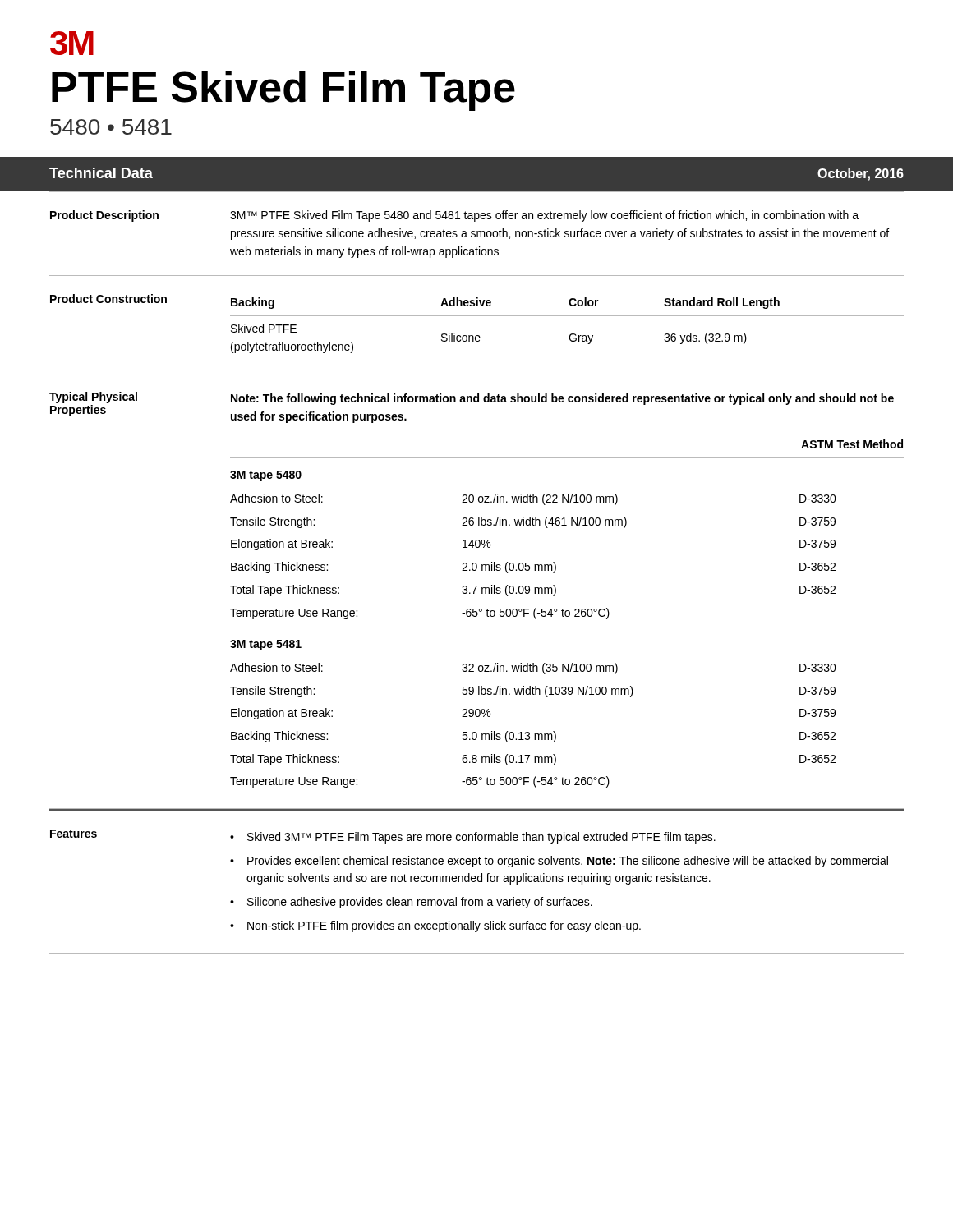The image size is (953, 1232).
Task: Select the text with the text "Product Description"
Action: [x=104, y=215]
